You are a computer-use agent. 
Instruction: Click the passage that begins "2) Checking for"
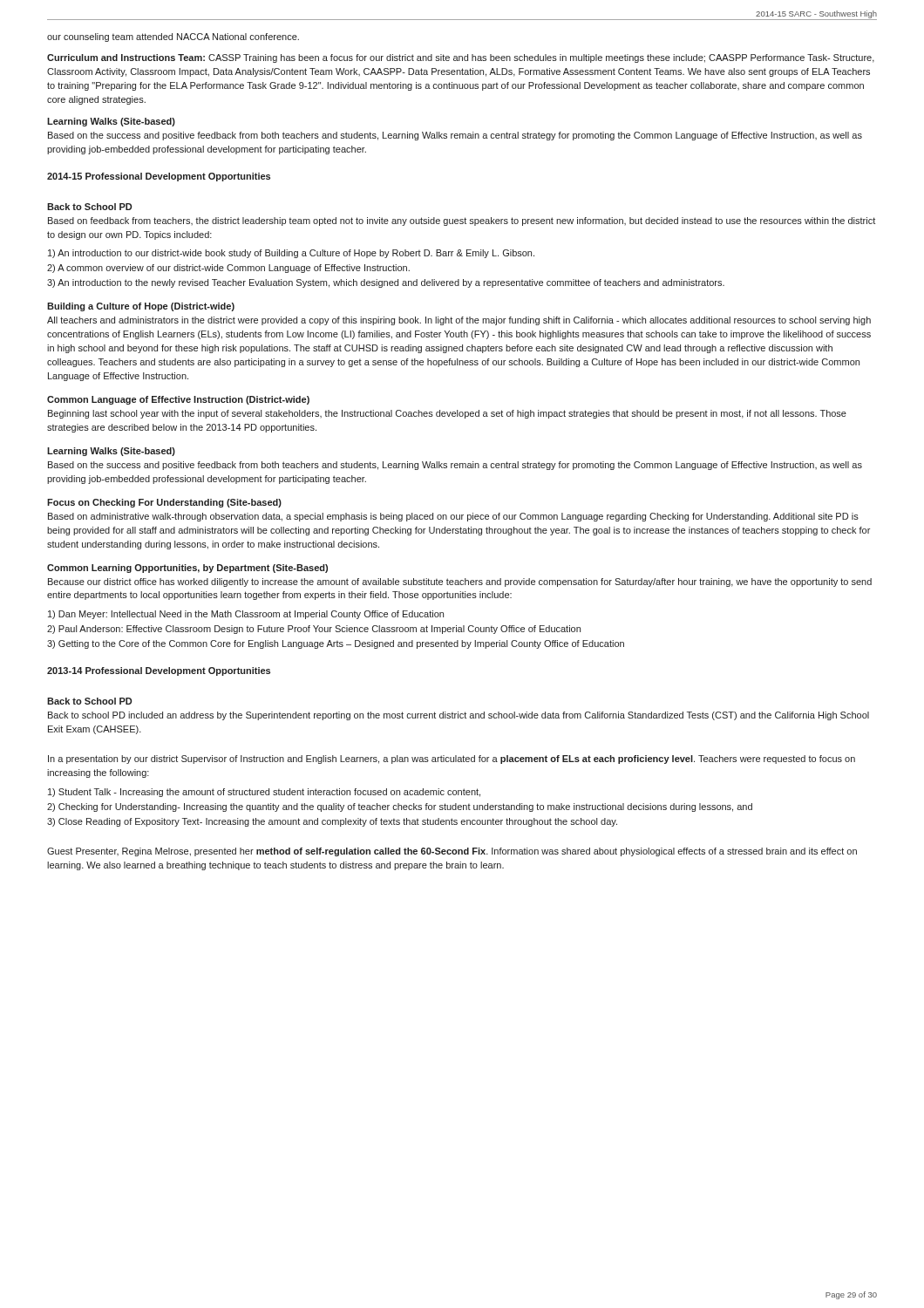[400, 807]
